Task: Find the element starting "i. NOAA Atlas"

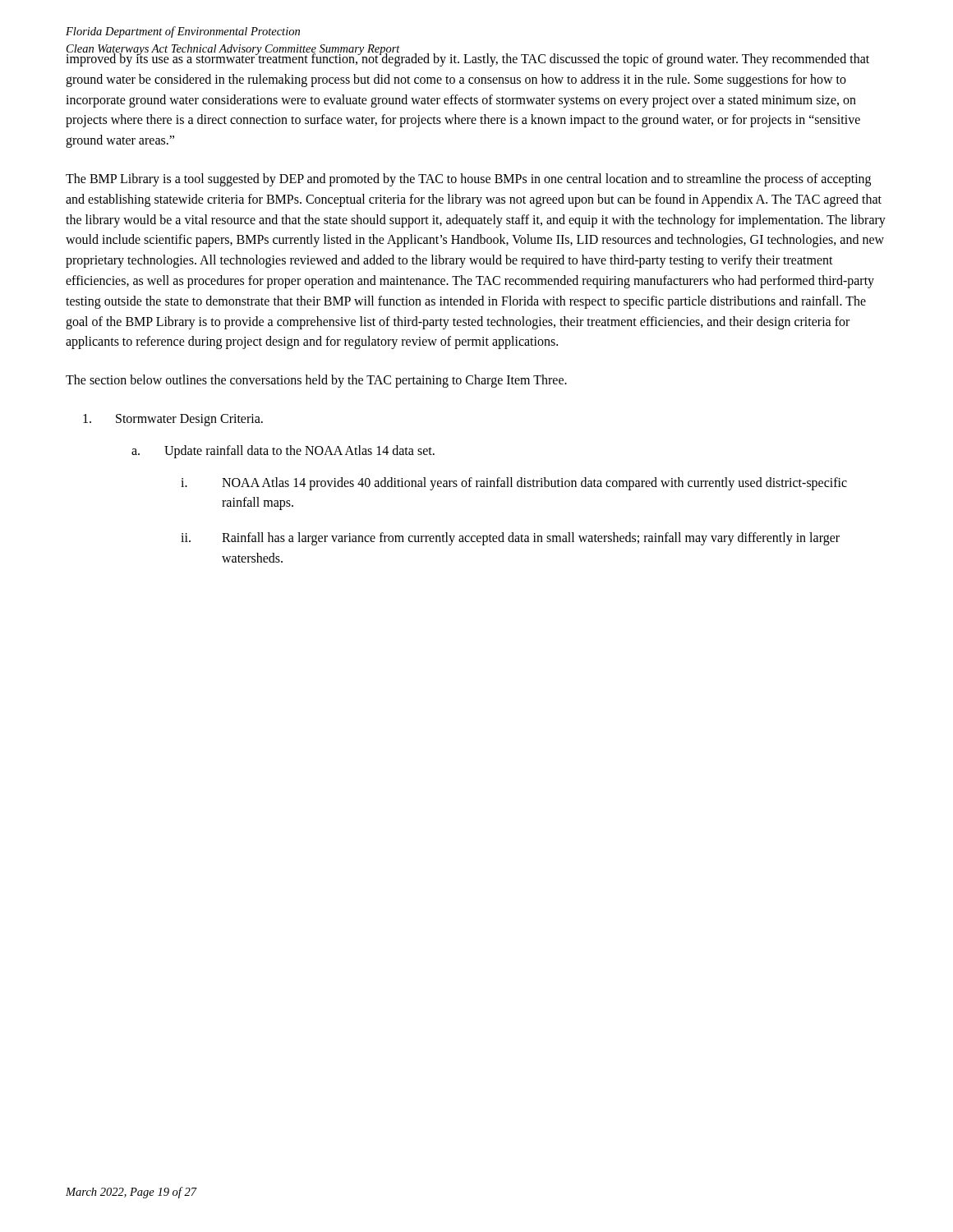Action: (x=514, y=491)
